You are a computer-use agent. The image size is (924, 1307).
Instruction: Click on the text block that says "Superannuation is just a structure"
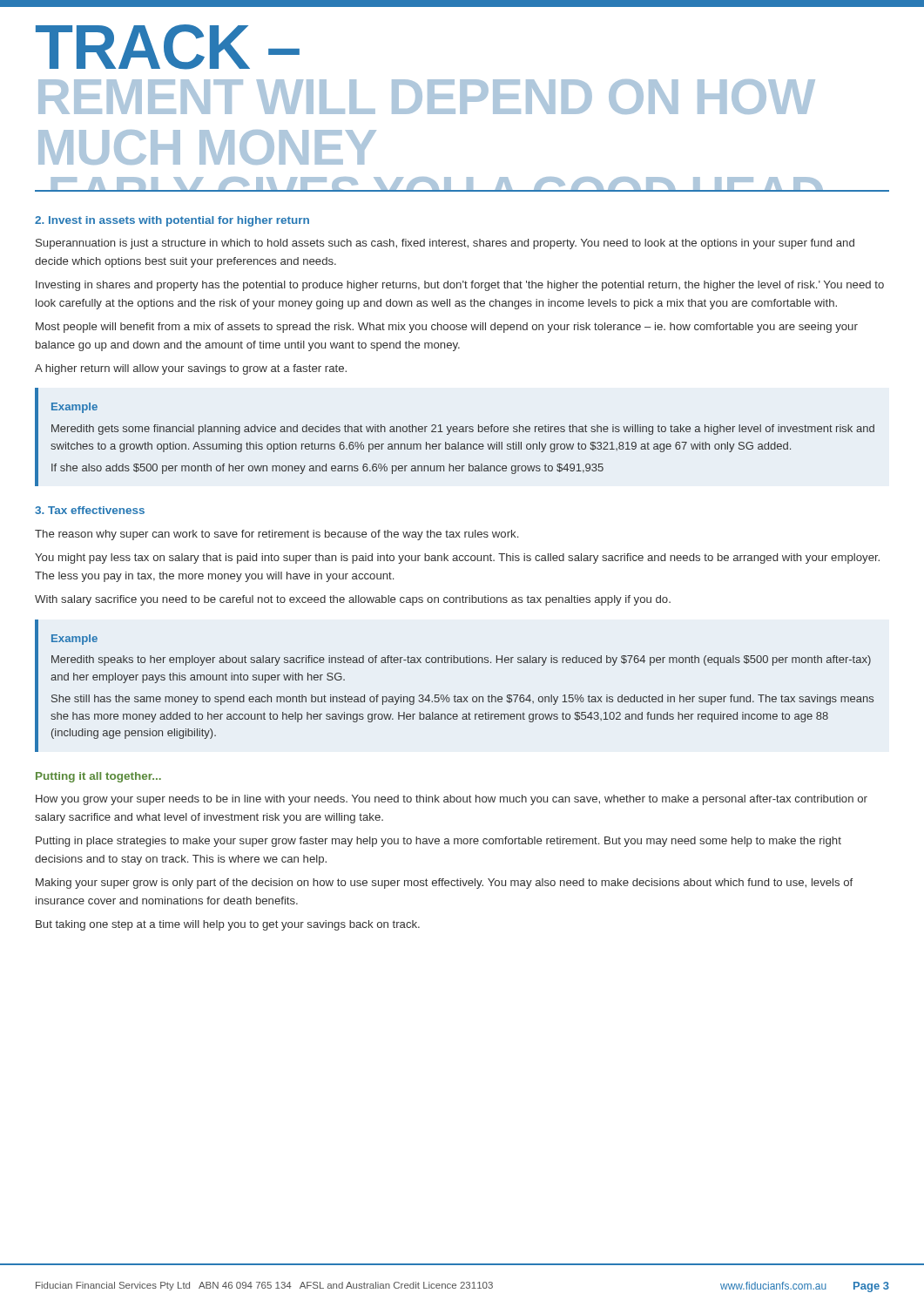coord(462,306)
